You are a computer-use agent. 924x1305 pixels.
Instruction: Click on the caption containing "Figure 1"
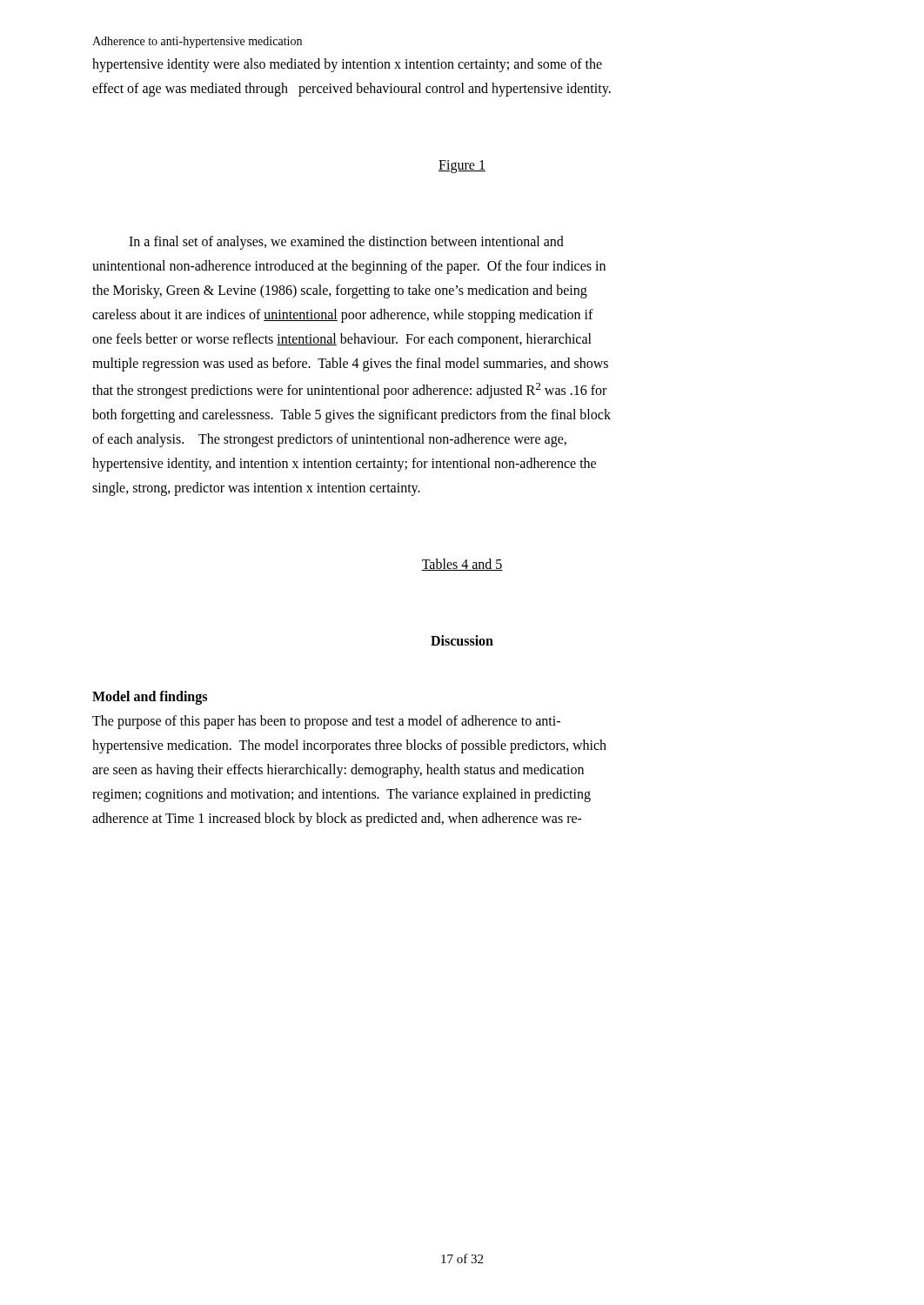click(462, 165)
